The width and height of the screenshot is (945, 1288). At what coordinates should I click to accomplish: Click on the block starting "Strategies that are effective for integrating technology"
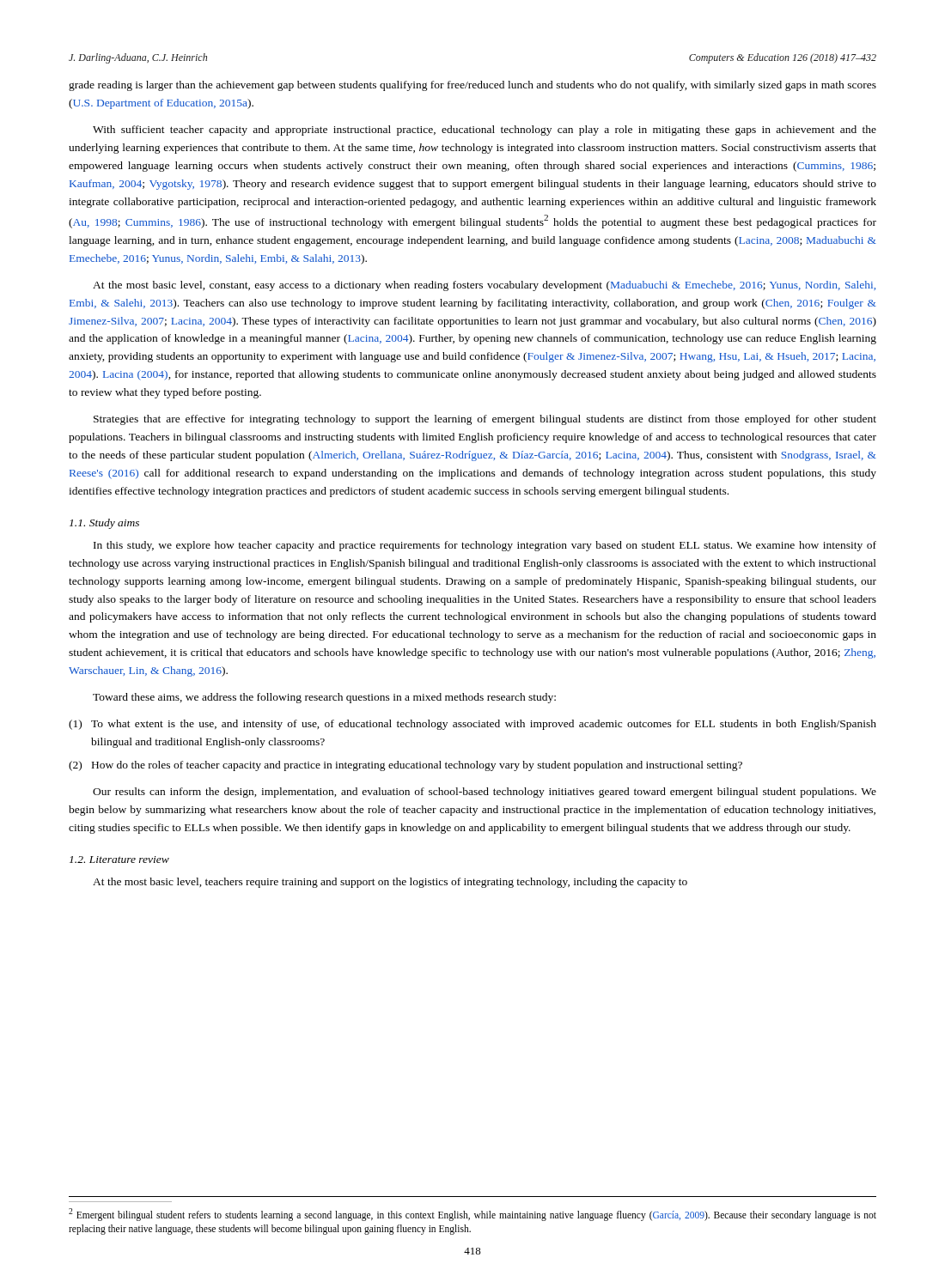click(472, 456)
